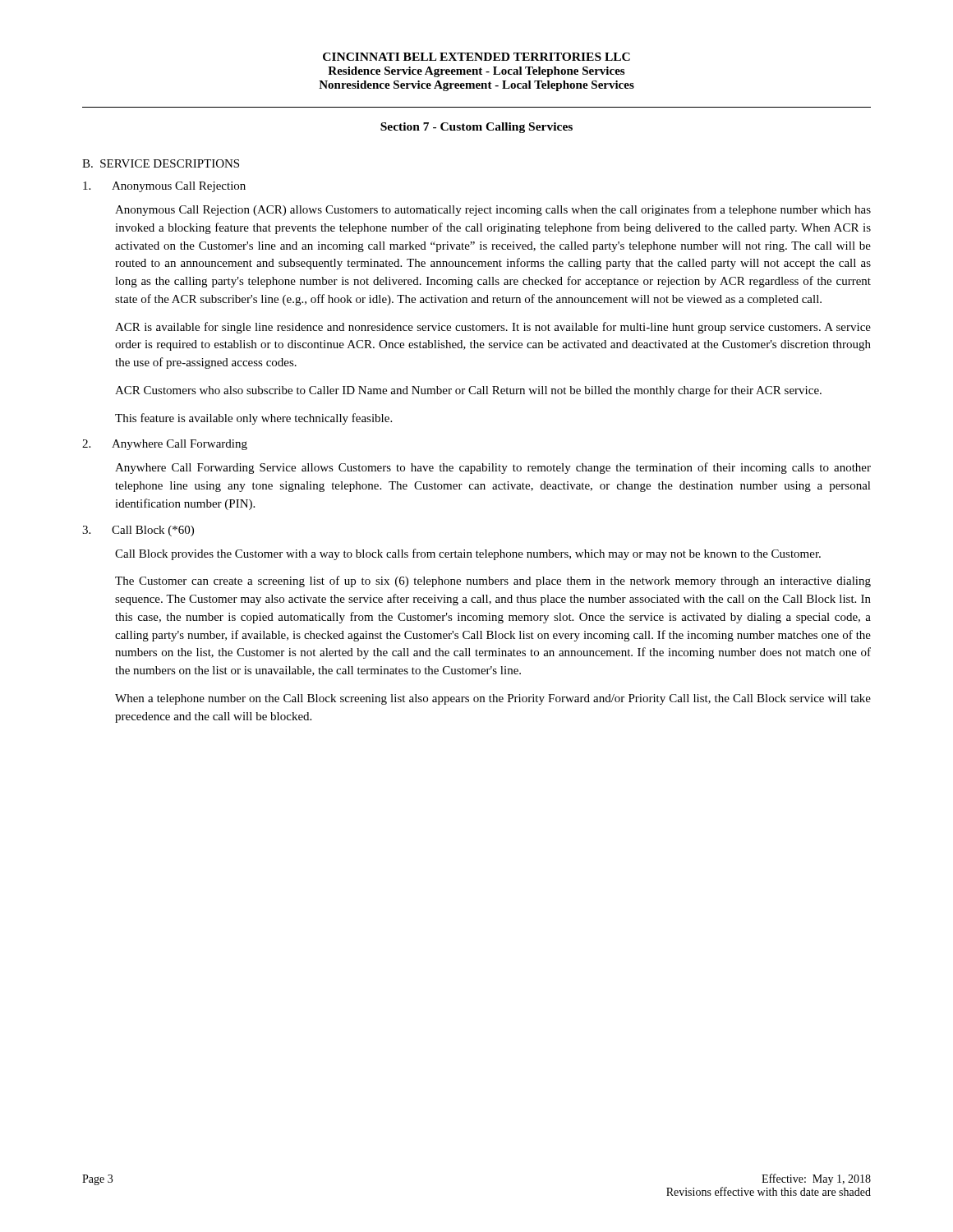Locate the text block that says "ACR Customers who also subscribe to"
Screen dimensions: 1232x953
(469, 390)
